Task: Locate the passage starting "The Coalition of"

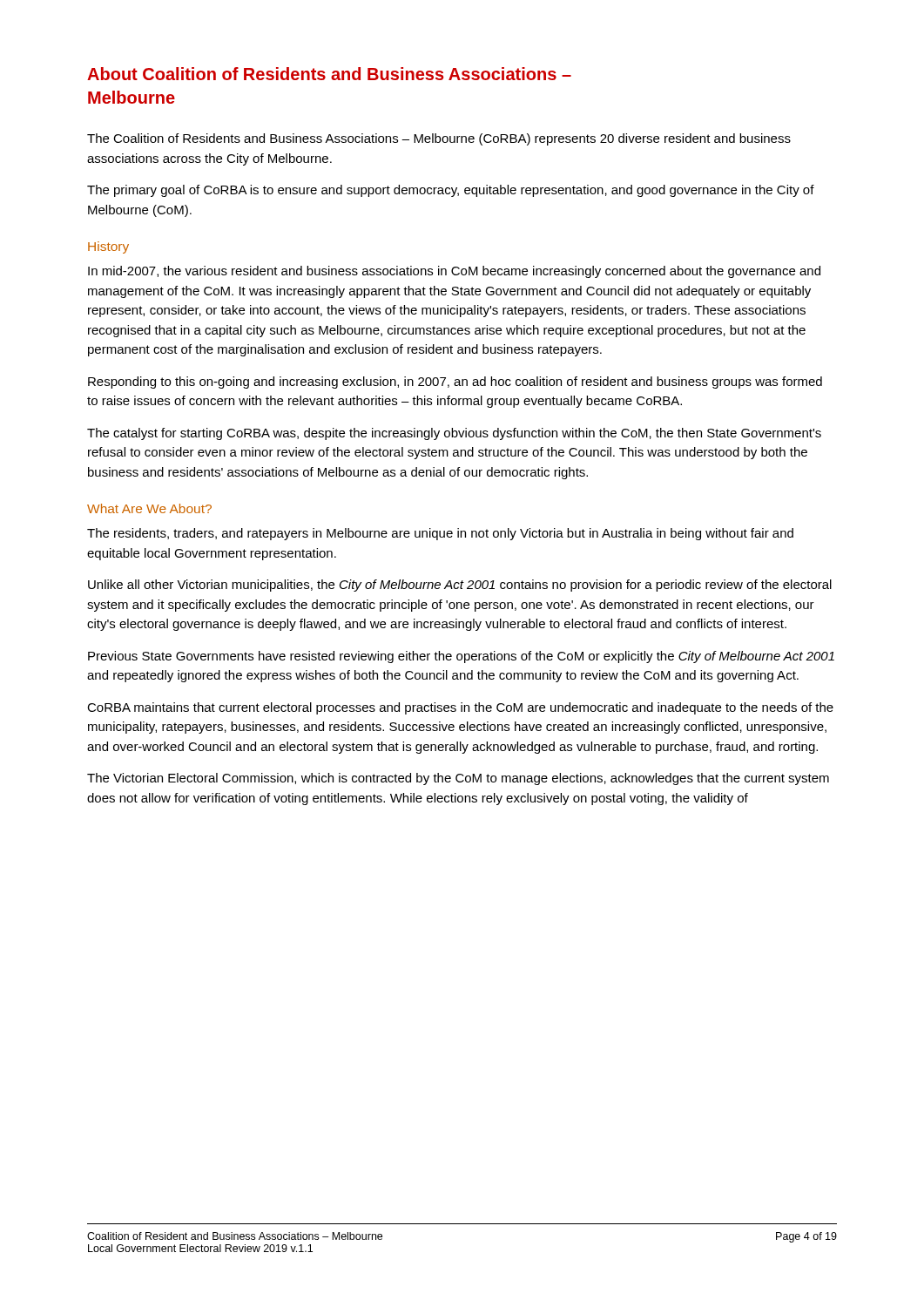Action: [439, 148]
